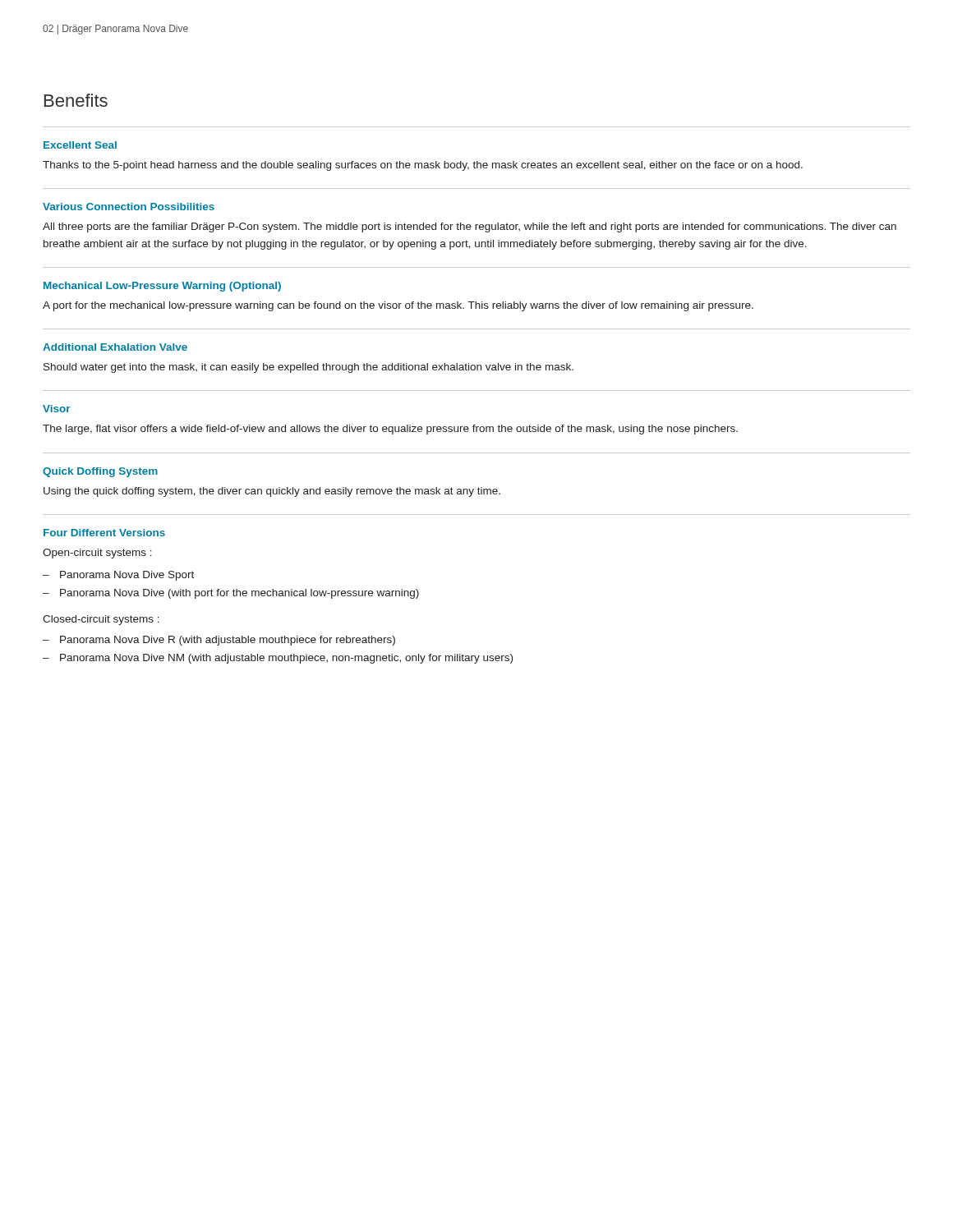Click the section header that begins "Mechanical Low-Pressure Warning"
The height and width of the screenshot is (1232, 953).
[x=162, y=285]
